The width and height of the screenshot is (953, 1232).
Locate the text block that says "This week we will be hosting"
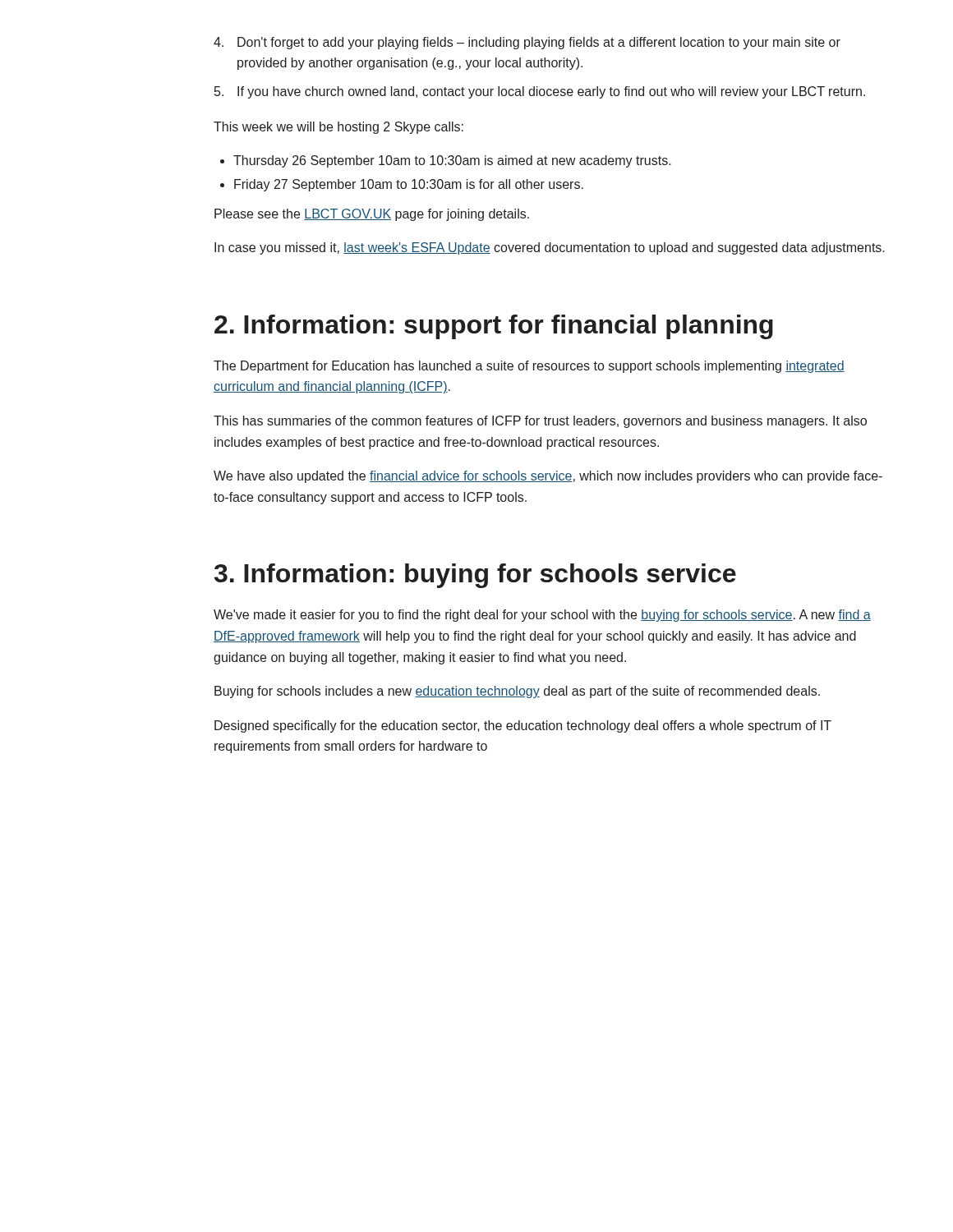pyautogui.click(x=339, y=127)
